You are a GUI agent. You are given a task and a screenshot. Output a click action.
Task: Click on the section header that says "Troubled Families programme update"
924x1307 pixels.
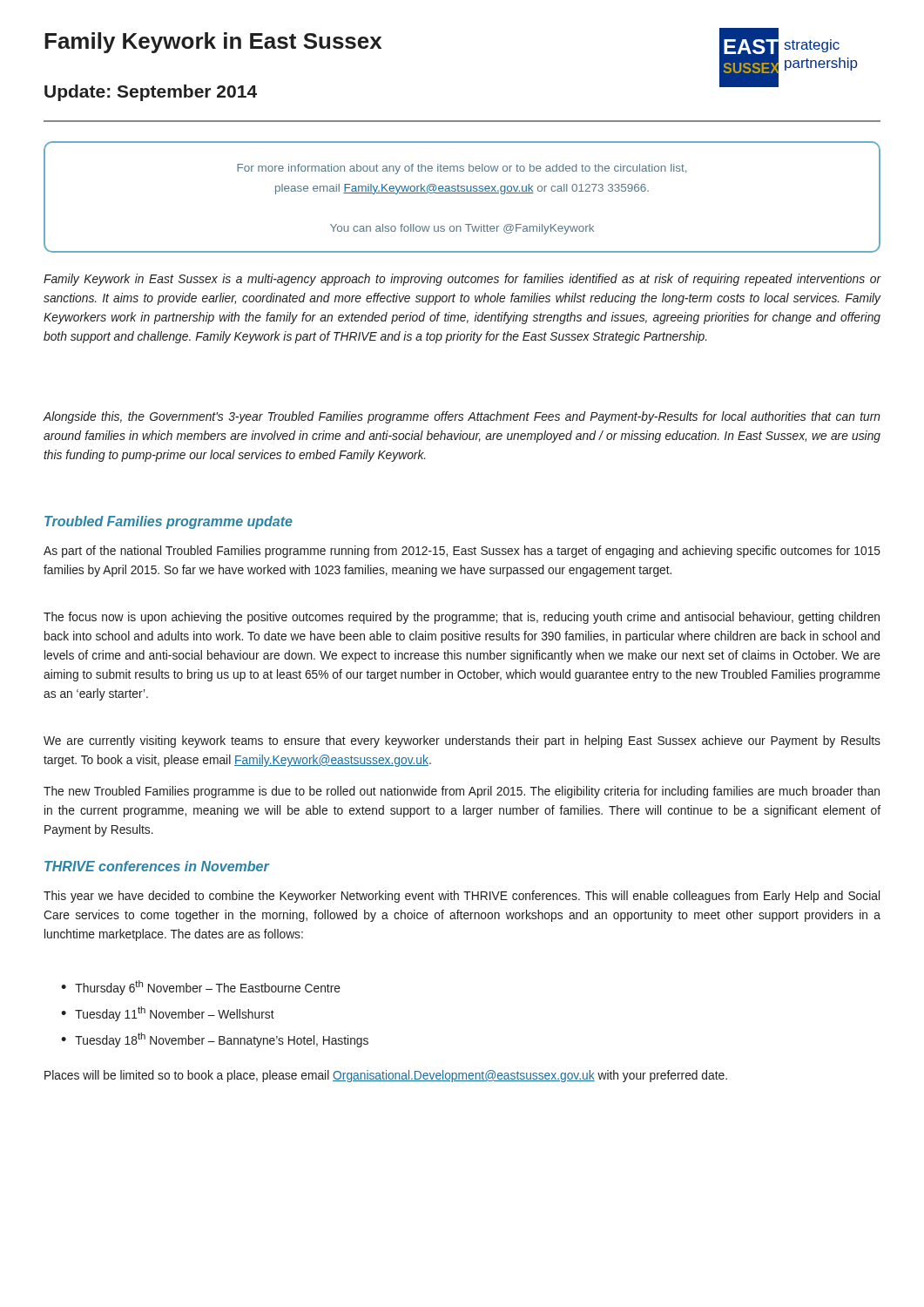click(168, 521)
